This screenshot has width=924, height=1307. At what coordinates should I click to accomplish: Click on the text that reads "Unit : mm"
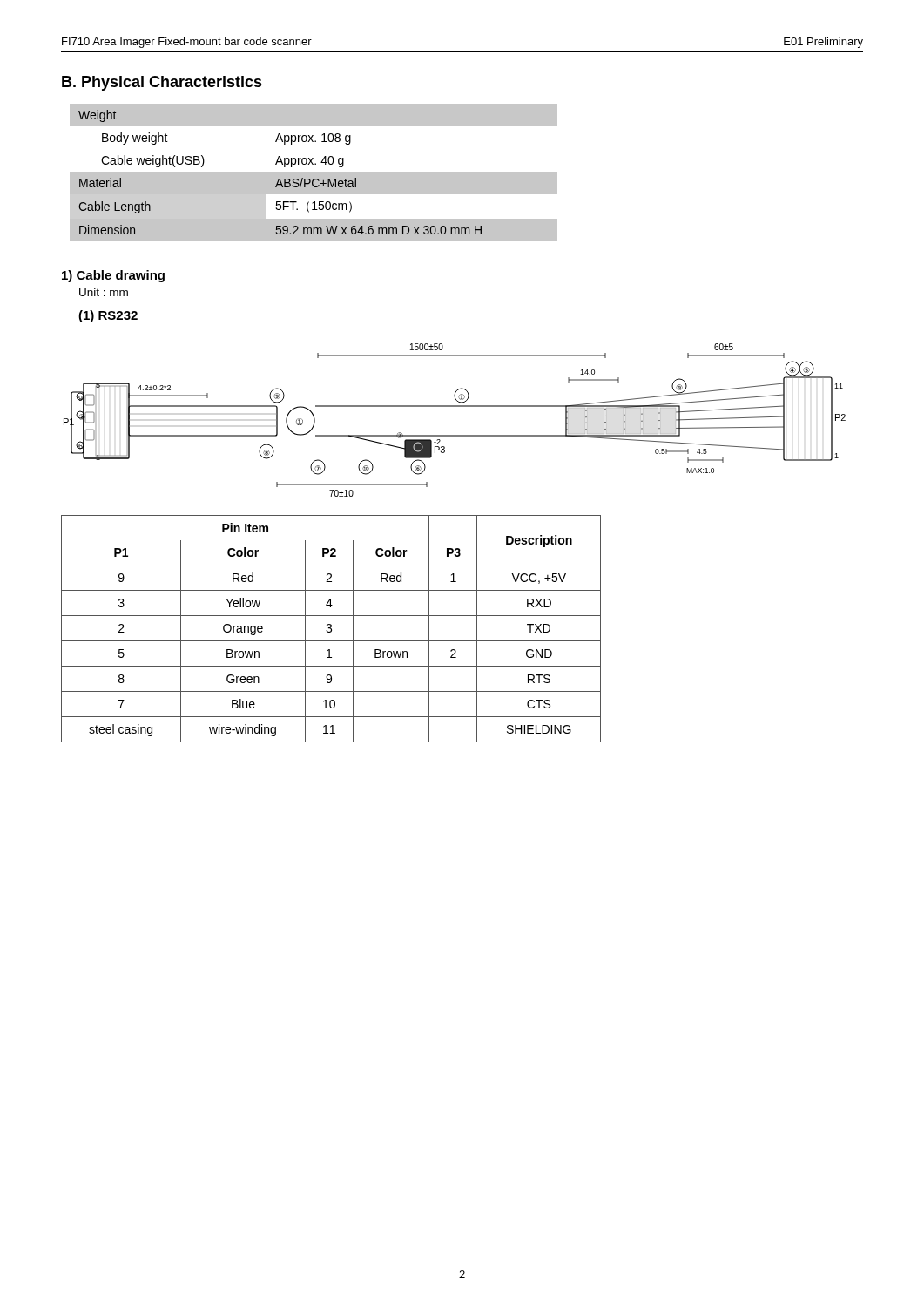[104, 292]
